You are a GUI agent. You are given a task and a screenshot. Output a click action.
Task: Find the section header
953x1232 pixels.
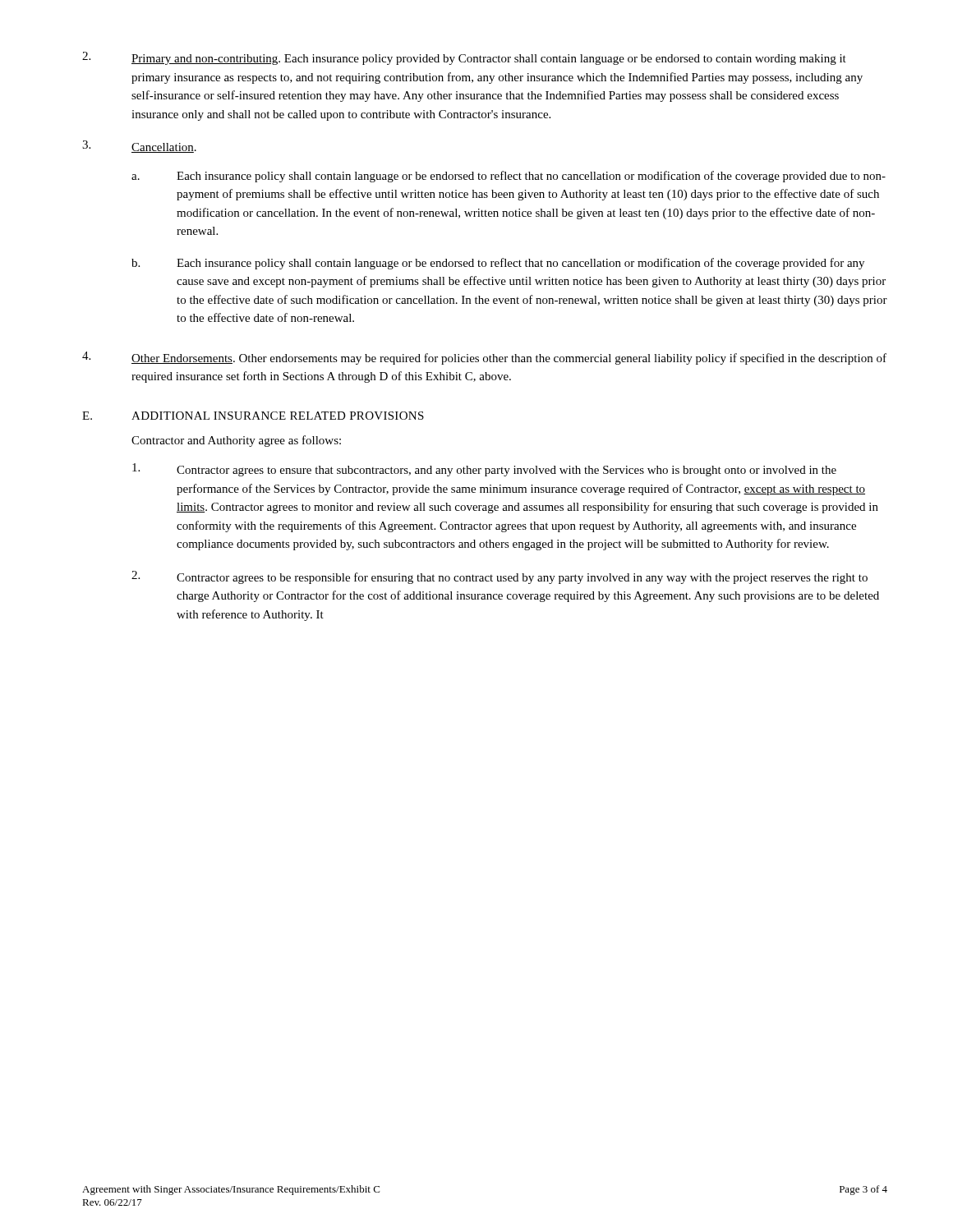coord(278,415)
